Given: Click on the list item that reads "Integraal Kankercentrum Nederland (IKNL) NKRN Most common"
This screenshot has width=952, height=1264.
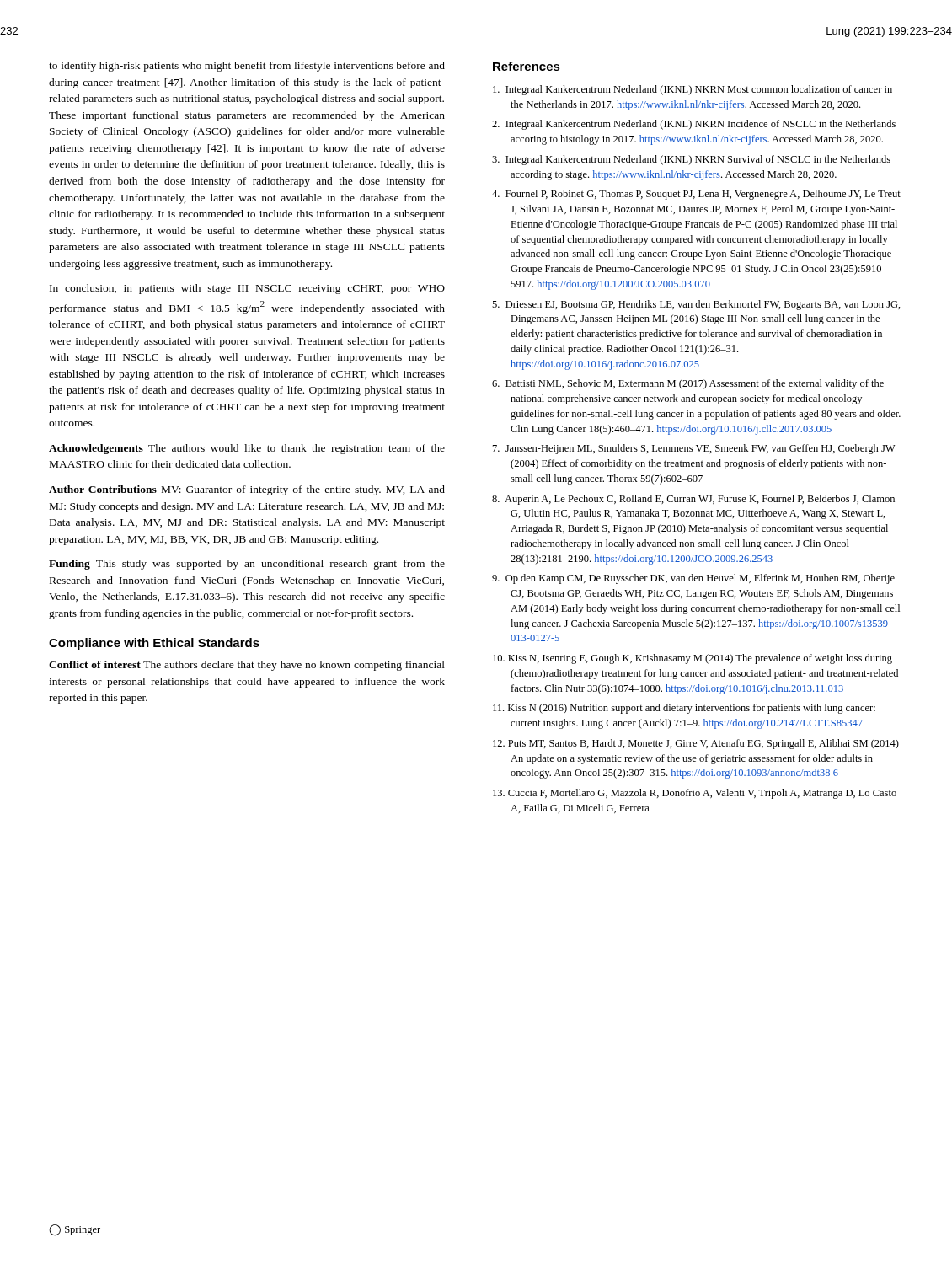Looking at the screenshot, I should coord(692,97).
